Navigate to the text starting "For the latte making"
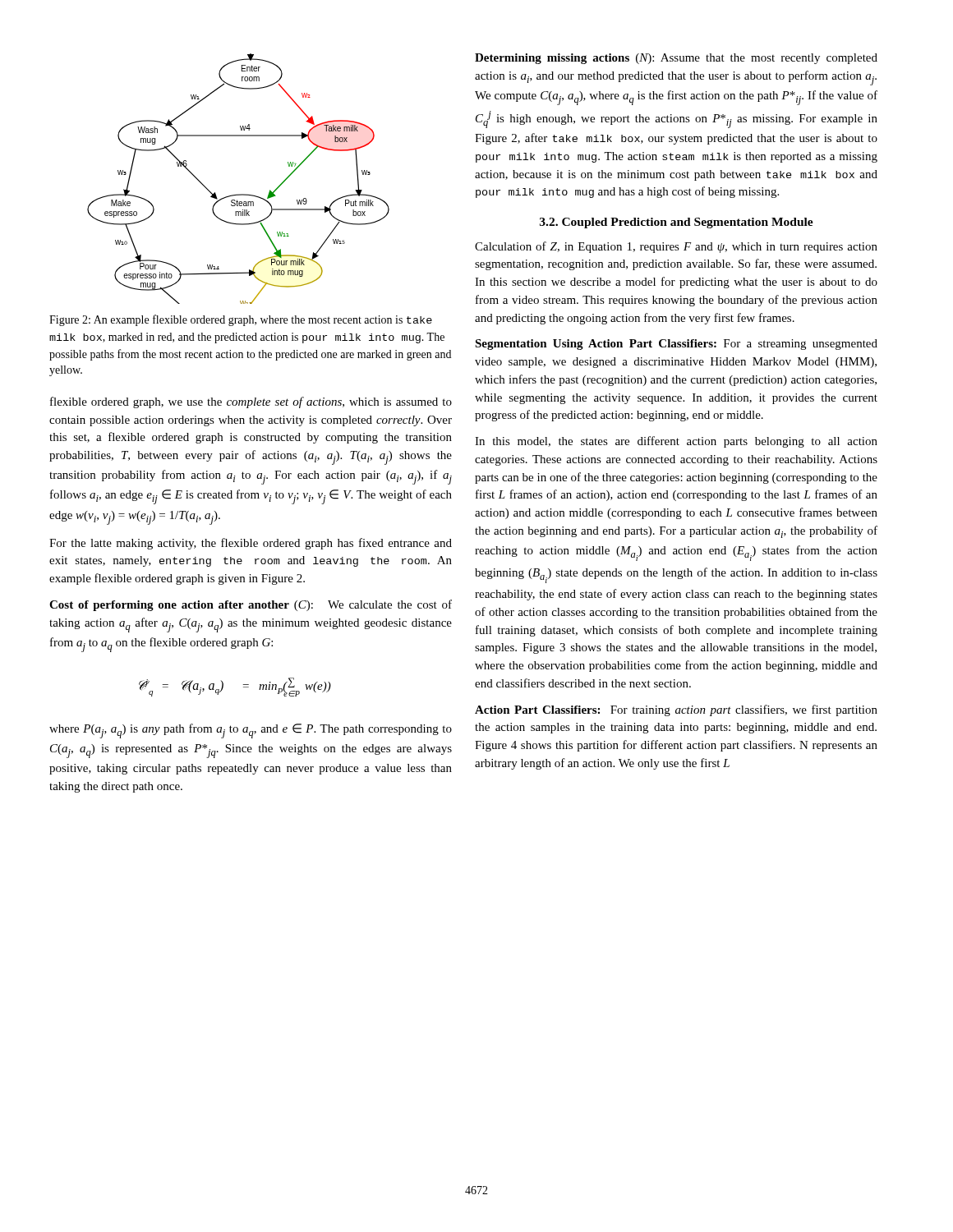Image resolution: width=953 pixels, height=1232 pixels. pyautogui.click(x=251, y=560)
